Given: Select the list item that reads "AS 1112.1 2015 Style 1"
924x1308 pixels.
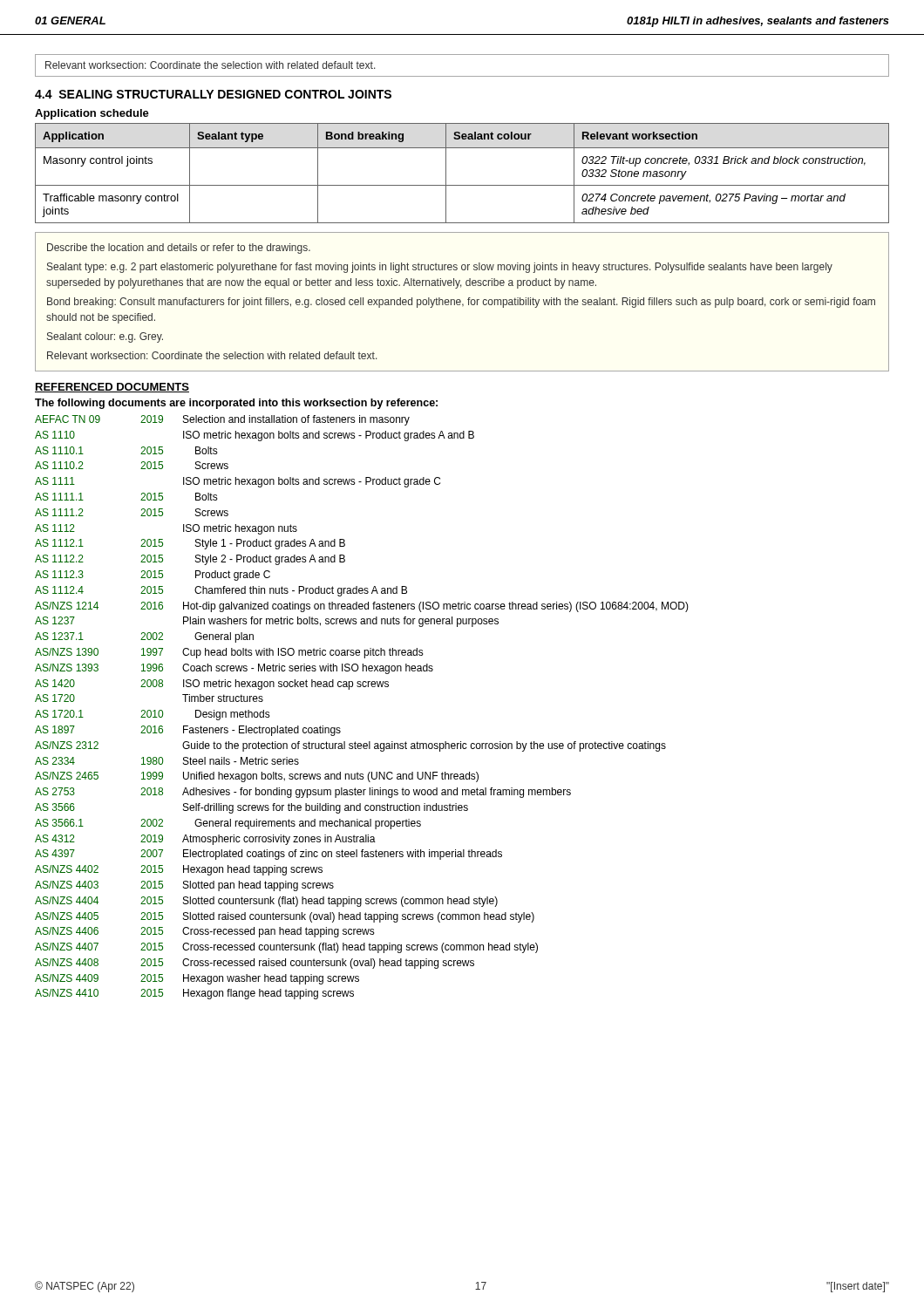Looking at the screenshot, I should pos(61,544).
